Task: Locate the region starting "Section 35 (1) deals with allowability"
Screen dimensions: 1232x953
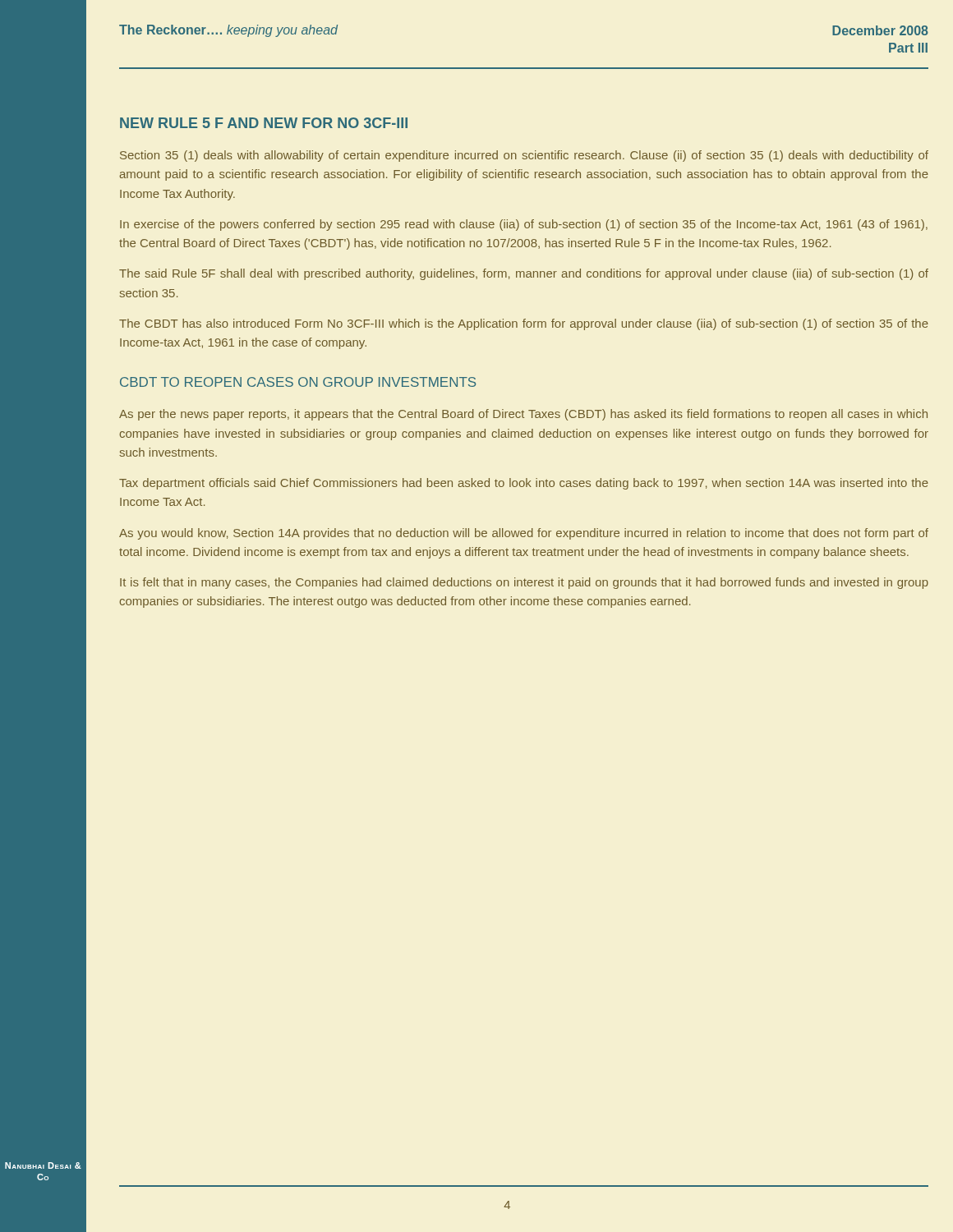Action: [524, 174]
